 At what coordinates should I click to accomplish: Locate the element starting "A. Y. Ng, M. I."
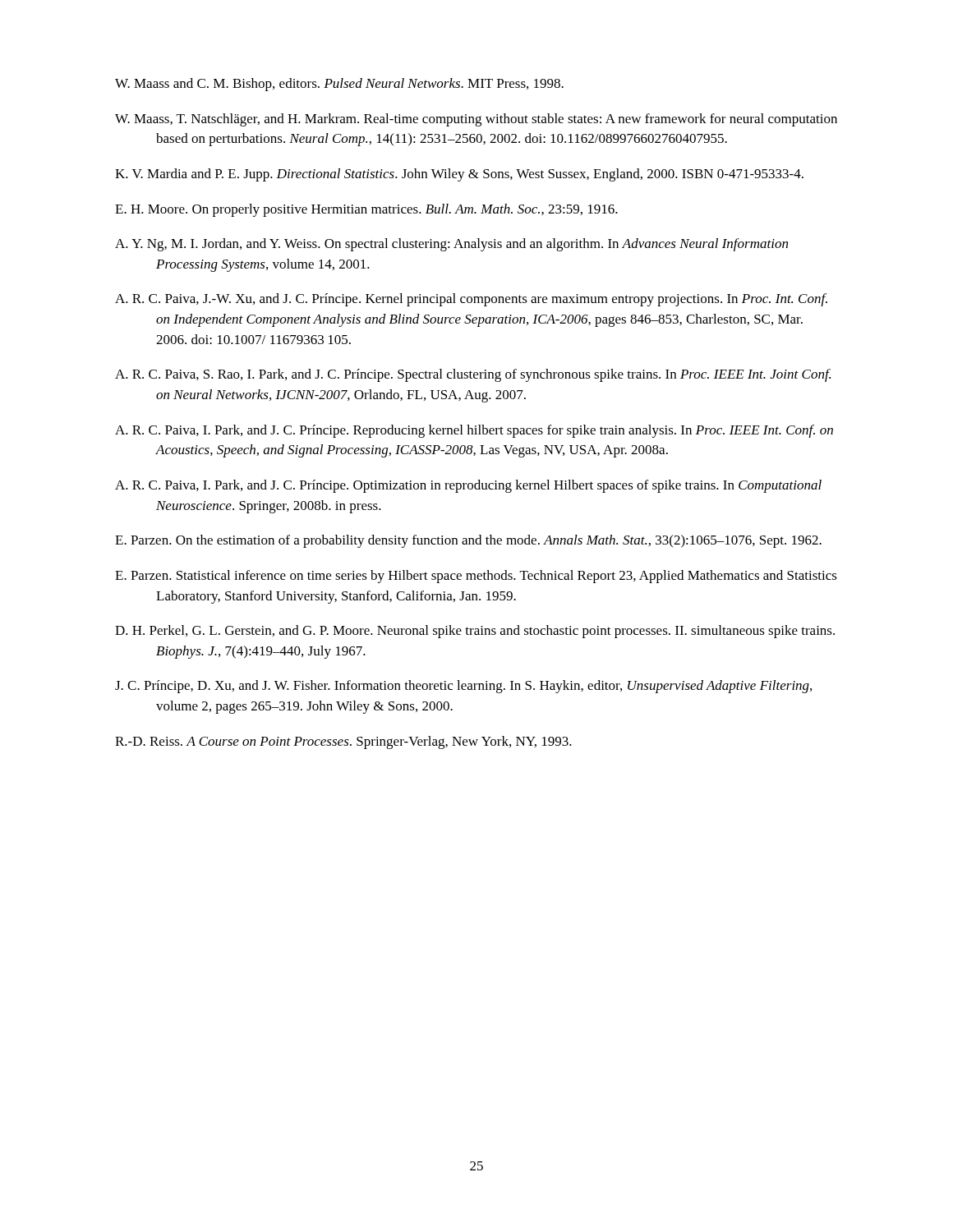452,254
